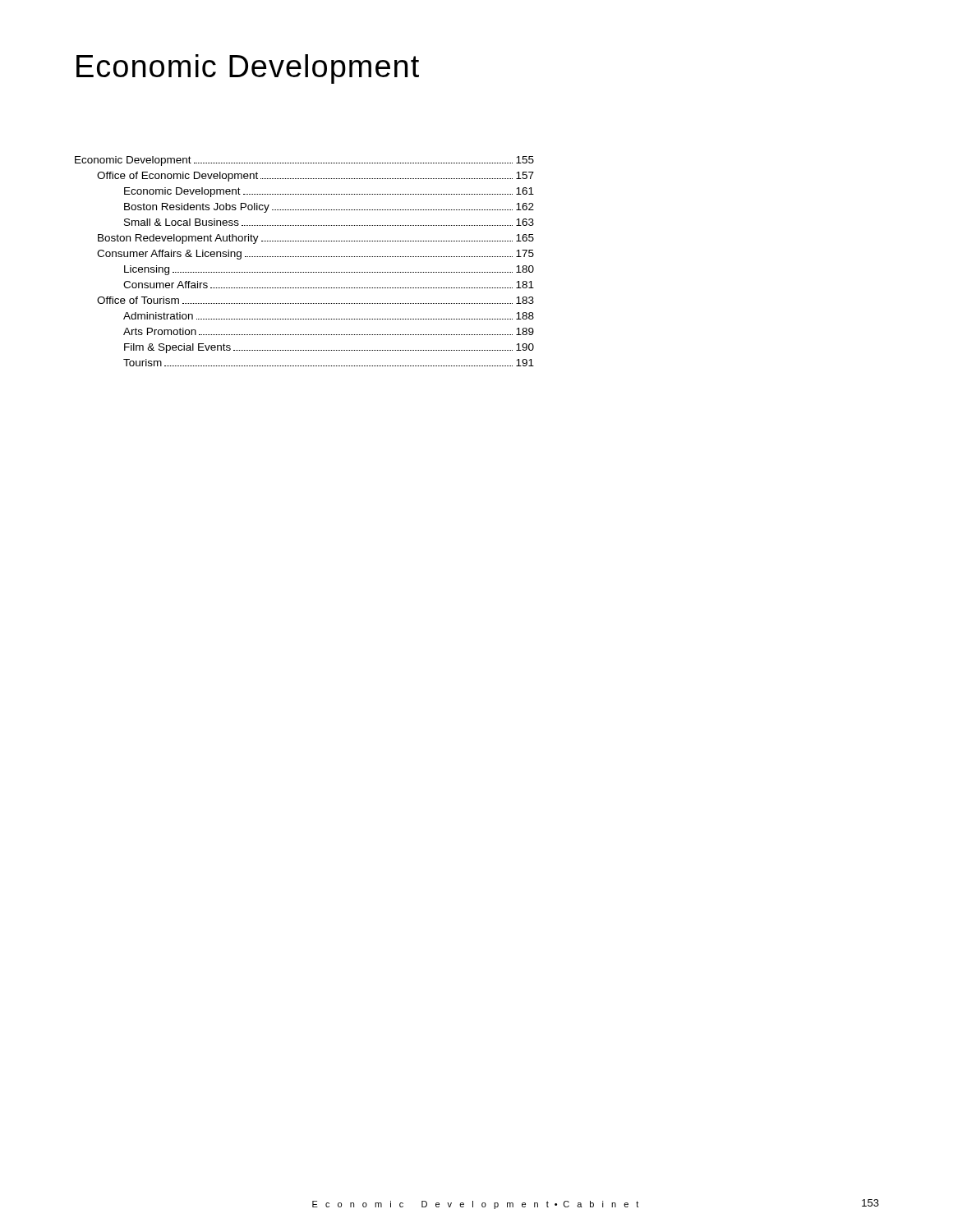The width and height of the screenshot is (953, 1232).
Task: Click on the text starting "Boston Residents Jobs"
Action: (x=329, y=207)
